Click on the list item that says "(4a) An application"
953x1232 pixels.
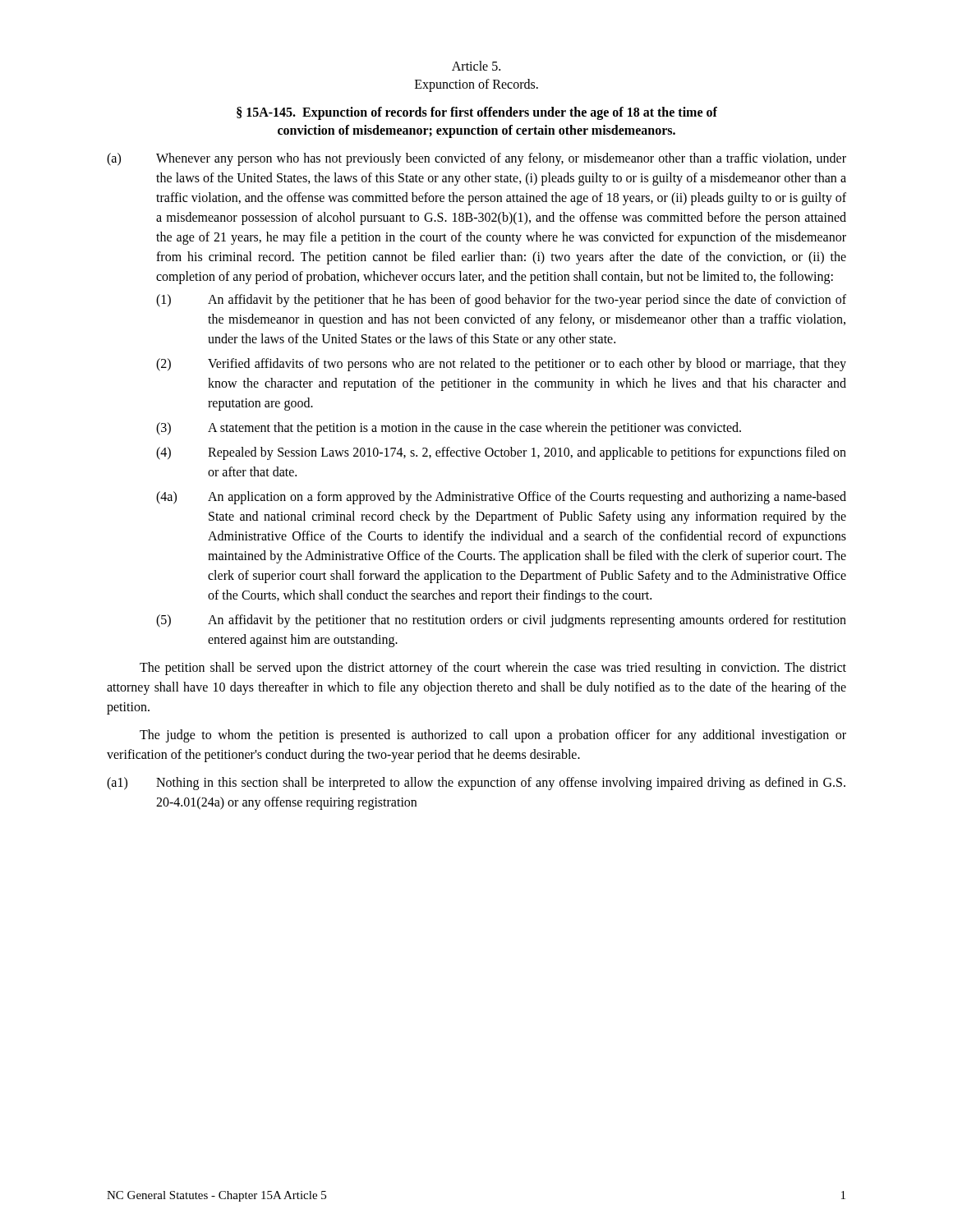coord(501,546)
